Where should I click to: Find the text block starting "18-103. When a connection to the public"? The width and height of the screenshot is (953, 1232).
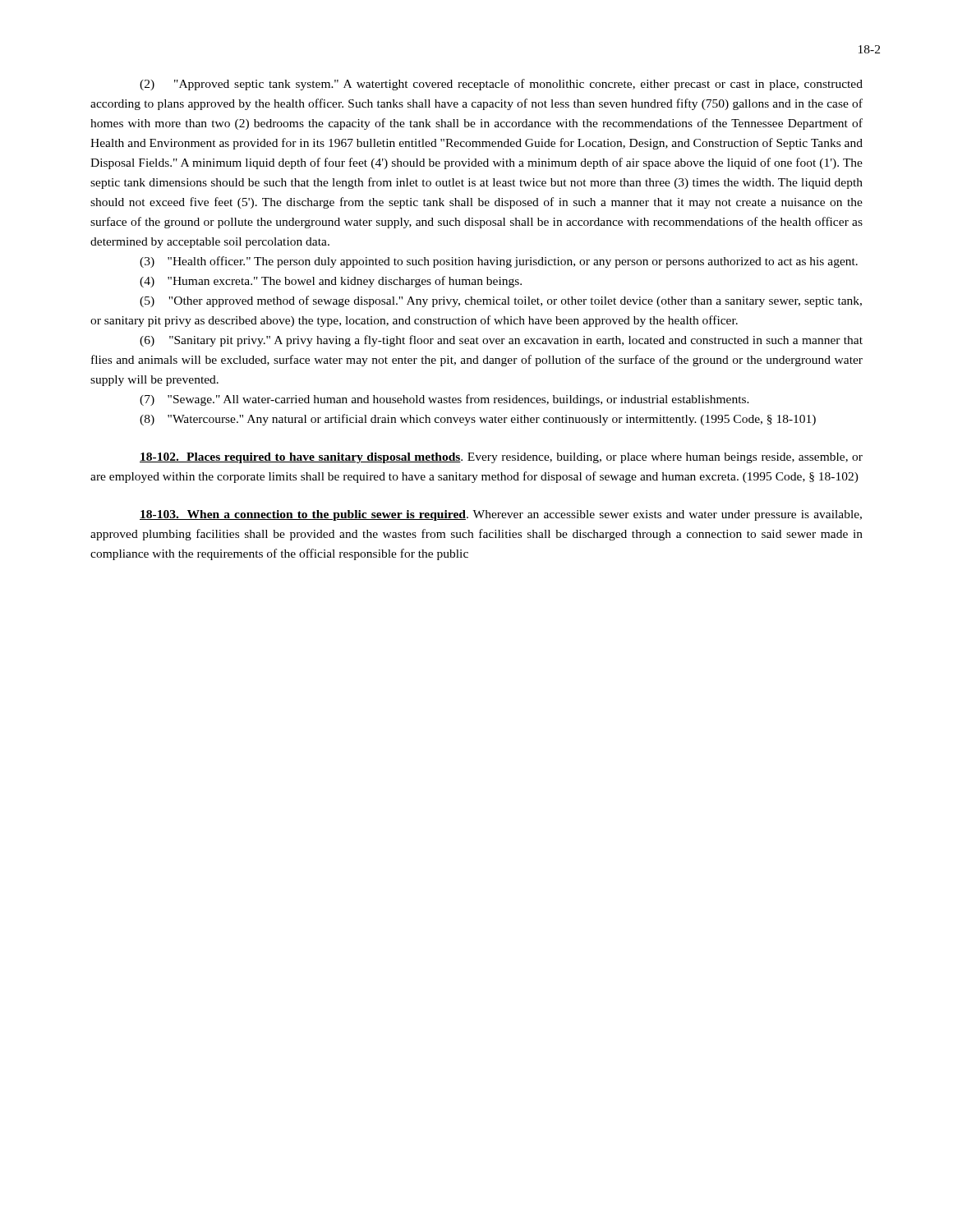pos(476,534)
